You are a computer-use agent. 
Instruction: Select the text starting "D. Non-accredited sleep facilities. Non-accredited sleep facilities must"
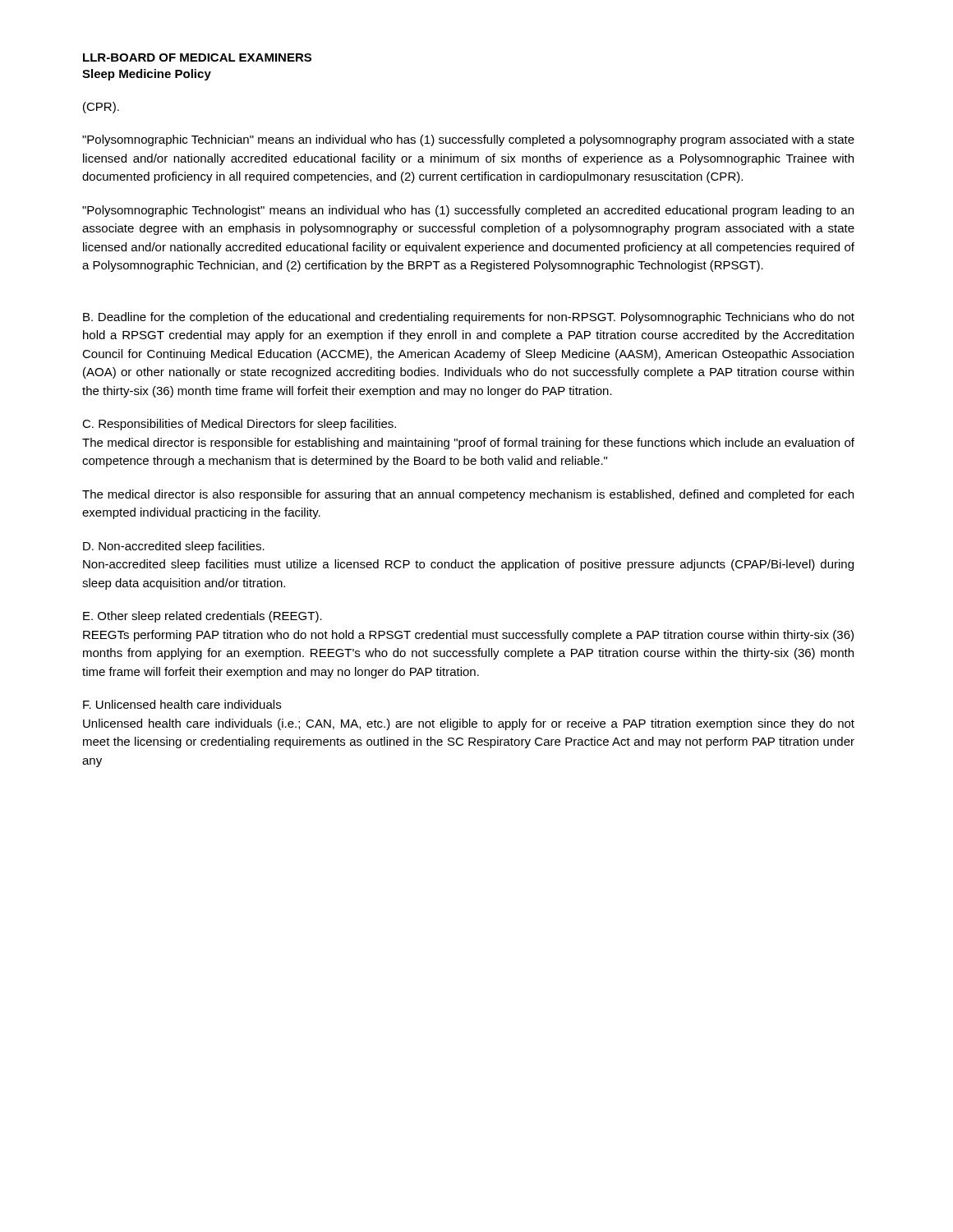click(x=468, y=564)
